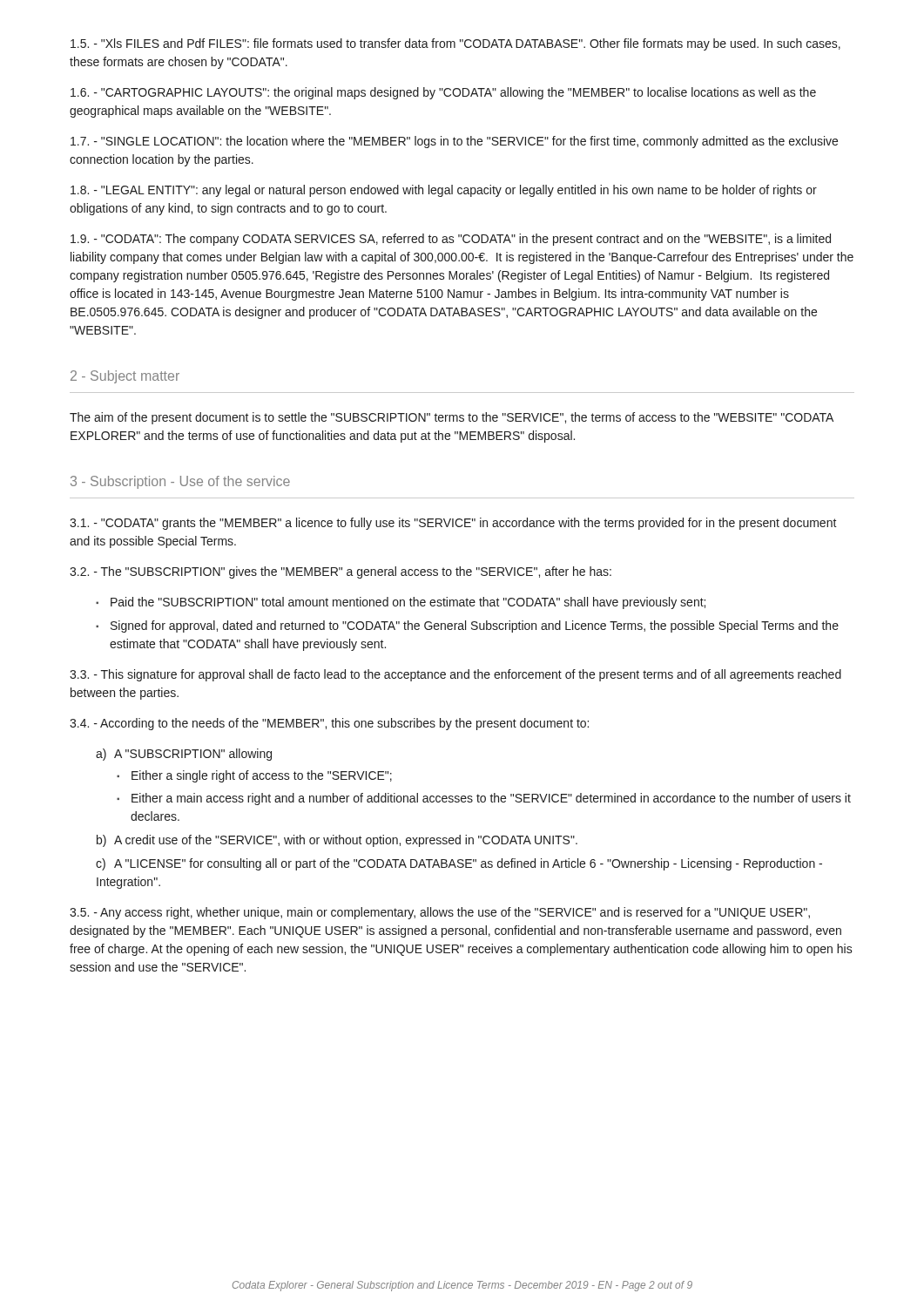Click on the passage starting "b) A credit use of the "SERVICE","
Viewport: 924px width, 1307px height.
(x=337, y=840)
